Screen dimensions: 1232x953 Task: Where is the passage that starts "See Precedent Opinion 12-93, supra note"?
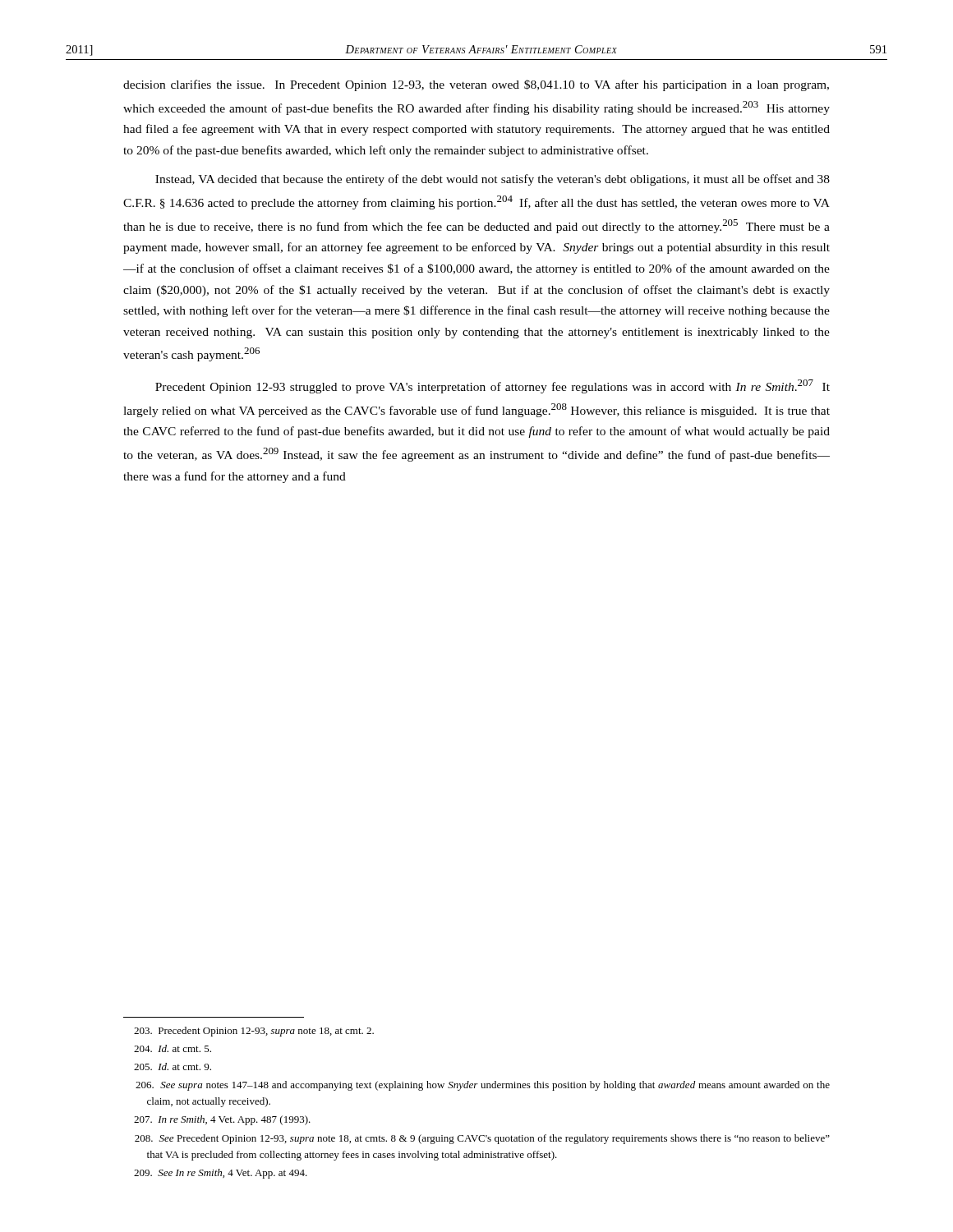coord(476,1146)
